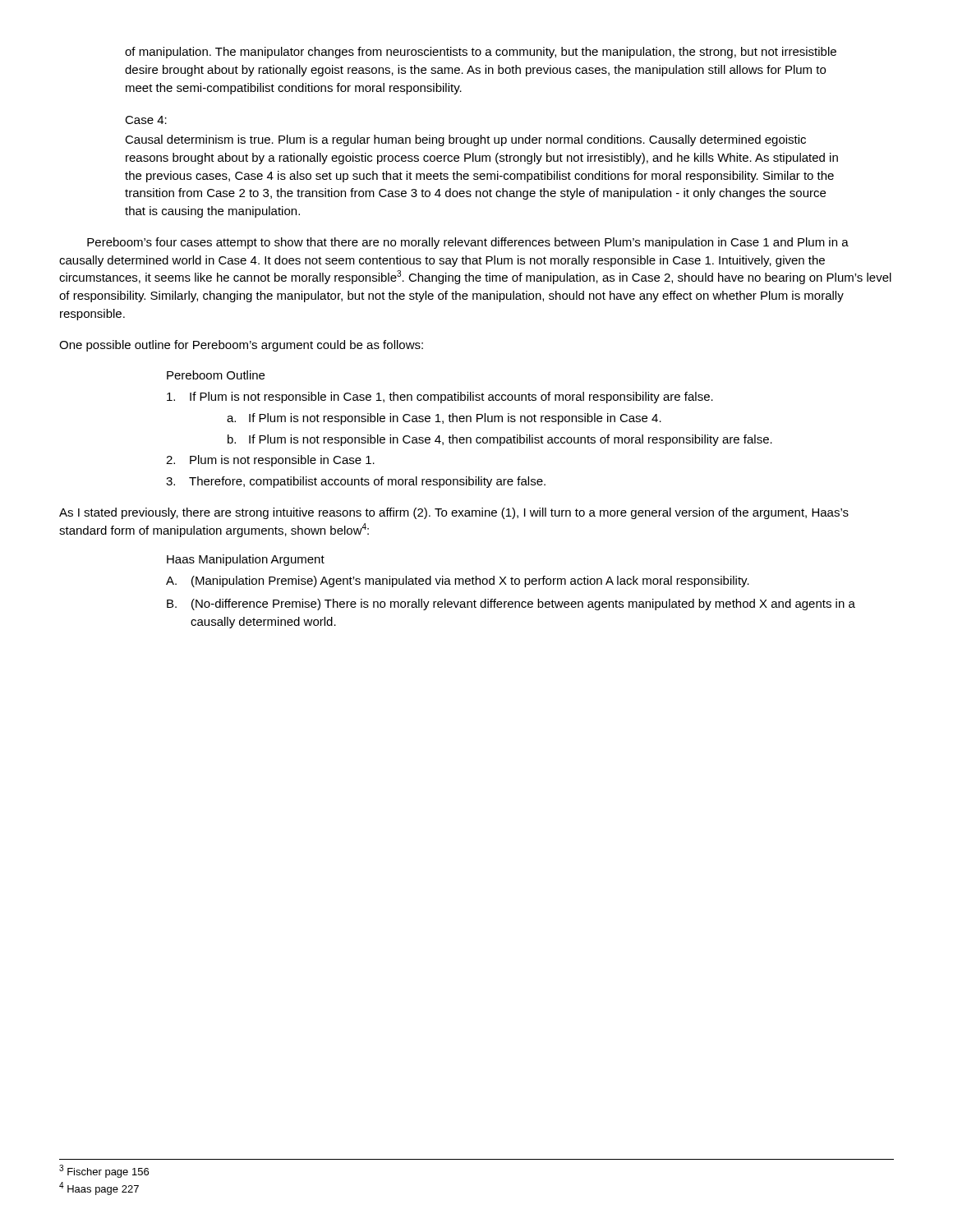Navigate to the element starting "Causal determinism is true. Plum is"
This screenshot has width=953, height=1232.
(x=482, y=175)
